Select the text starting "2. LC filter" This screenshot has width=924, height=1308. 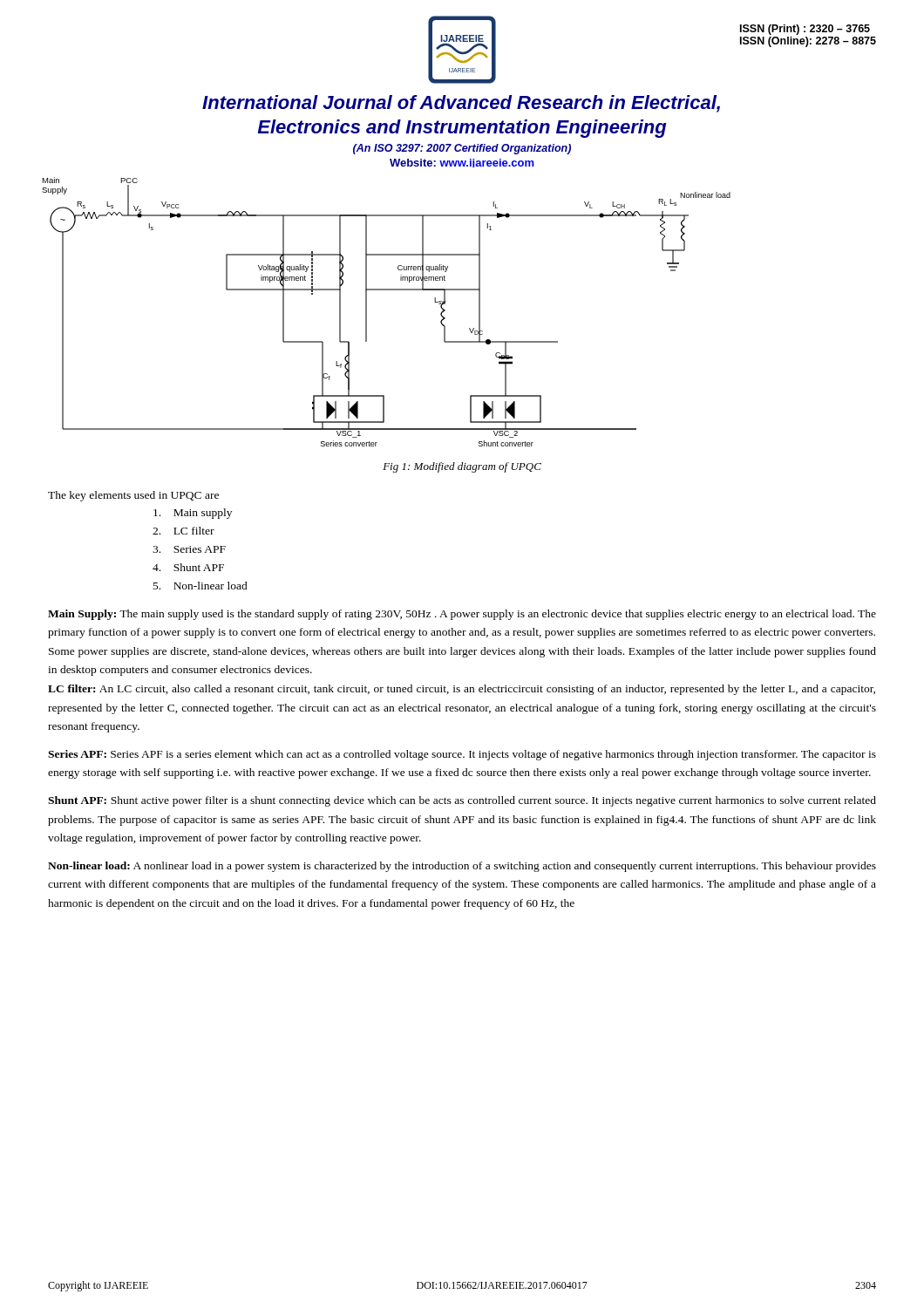183,531
